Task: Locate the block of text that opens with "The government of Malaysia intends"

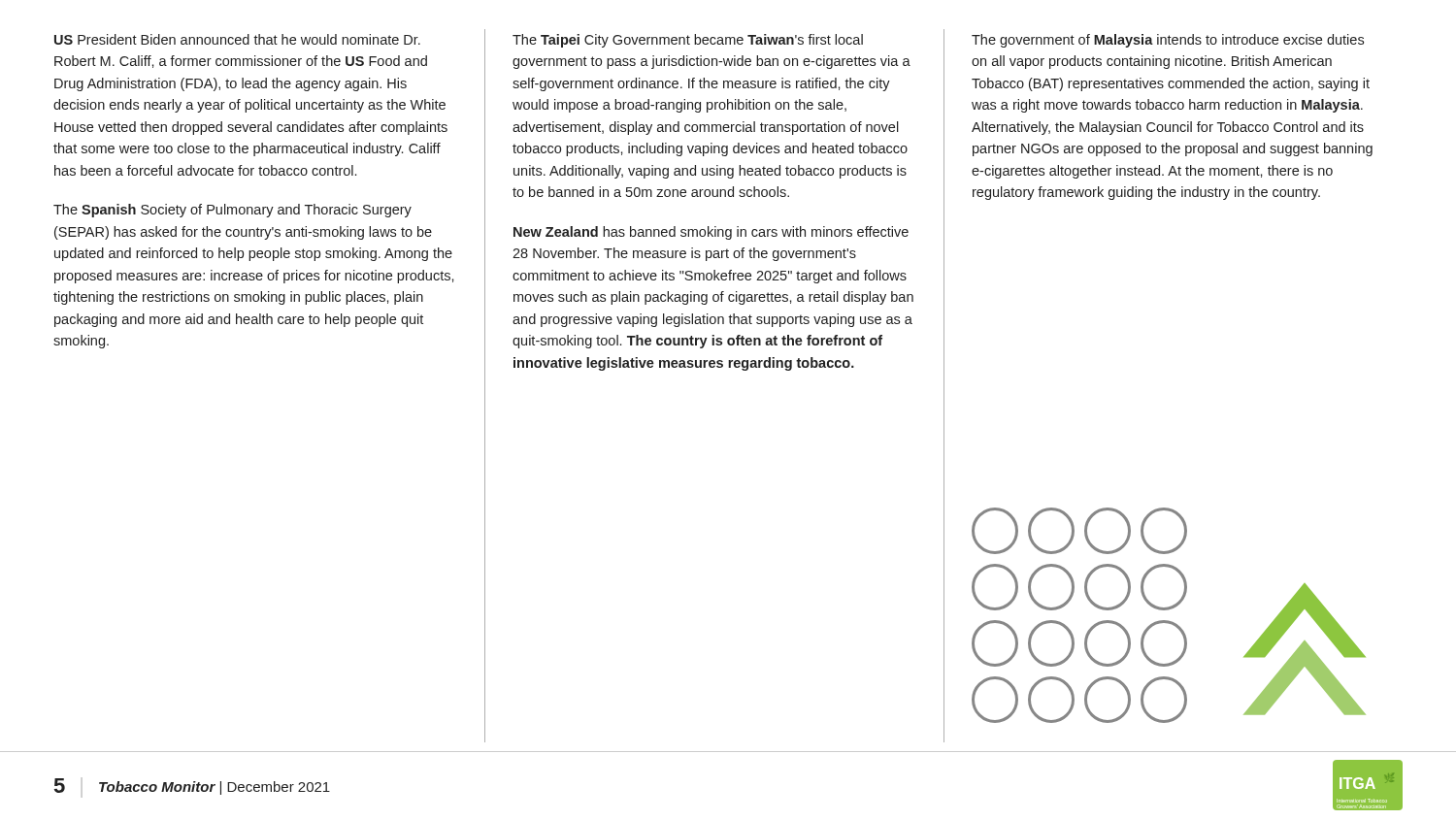Action: [1174, 116]
